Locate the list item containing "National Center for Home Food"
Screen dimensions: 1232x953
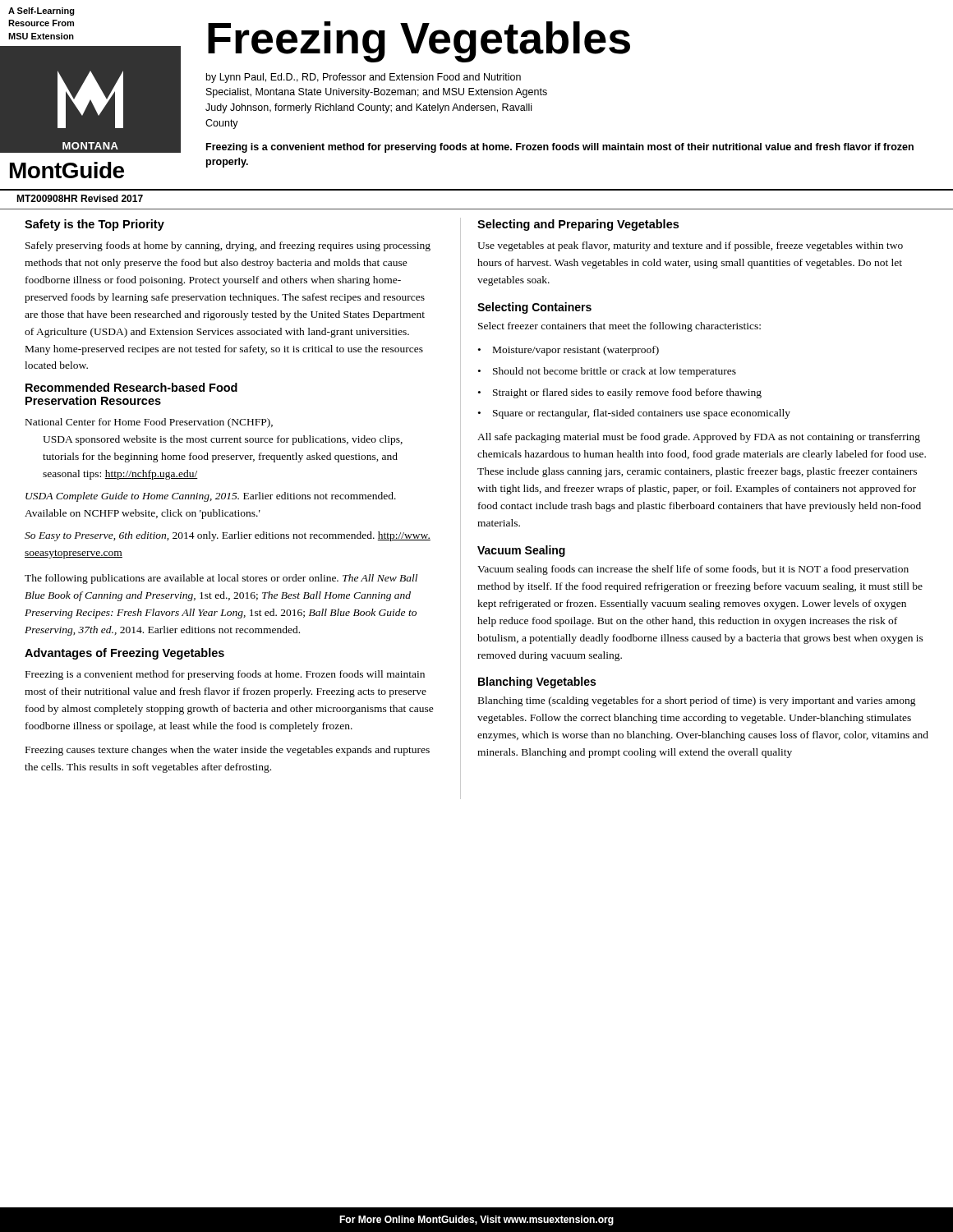pos(230,449)
